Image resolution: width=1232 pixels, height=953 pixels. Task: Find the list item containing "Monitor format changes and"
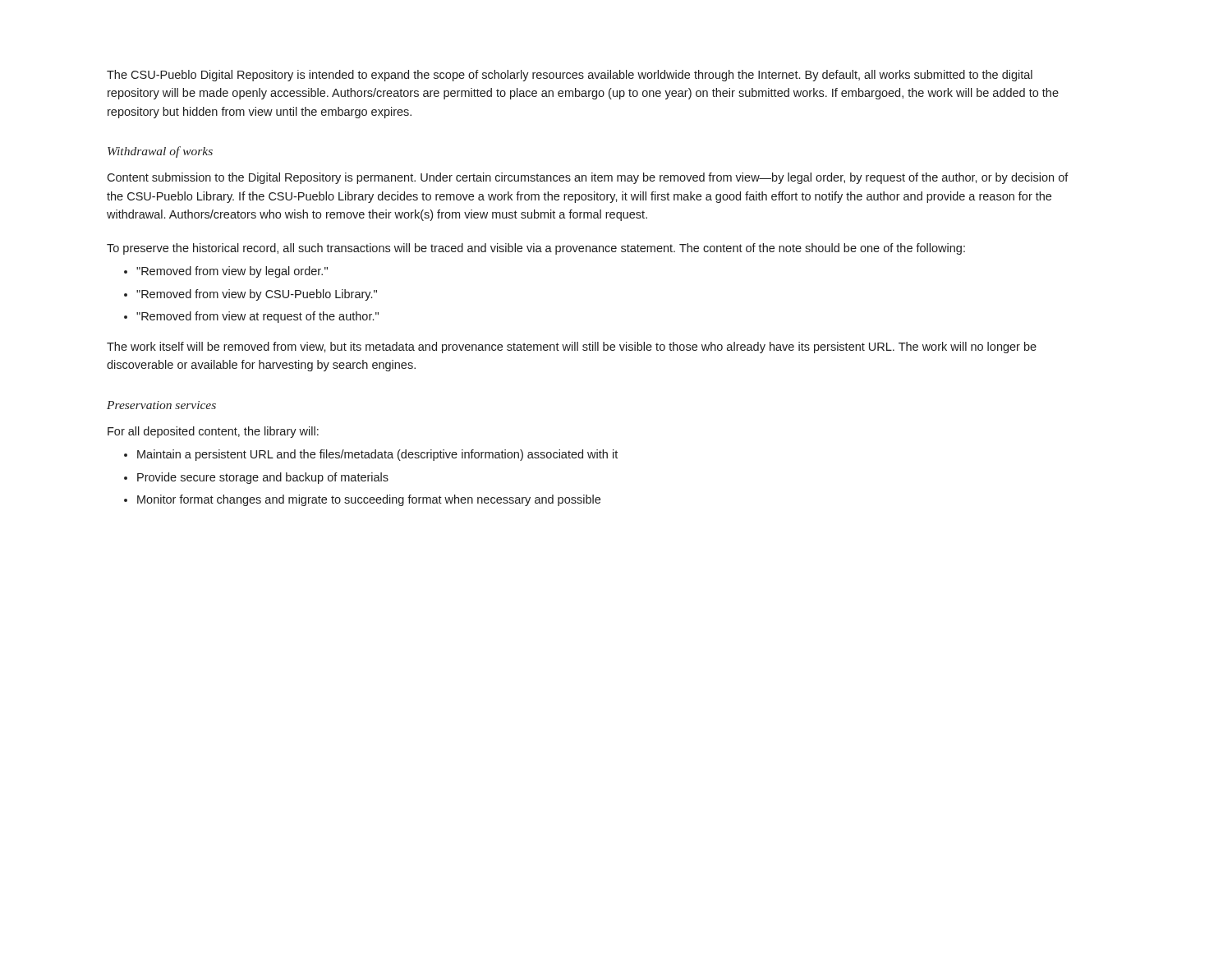[x=369, y=500]
